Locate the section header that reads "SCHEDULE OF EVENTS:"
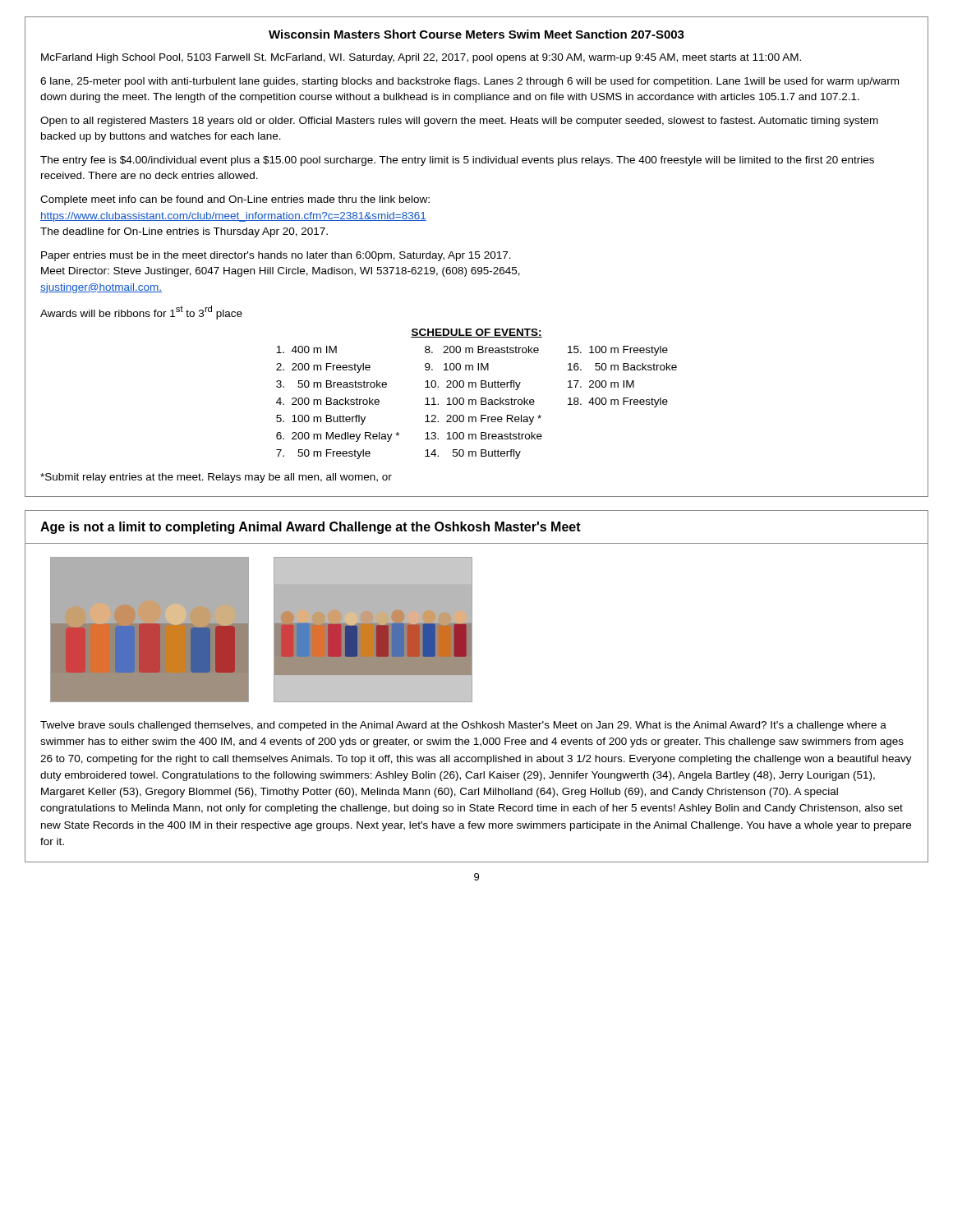Image resolution: width=953 pixels, height=1232 pixels. tap(476, 333)
